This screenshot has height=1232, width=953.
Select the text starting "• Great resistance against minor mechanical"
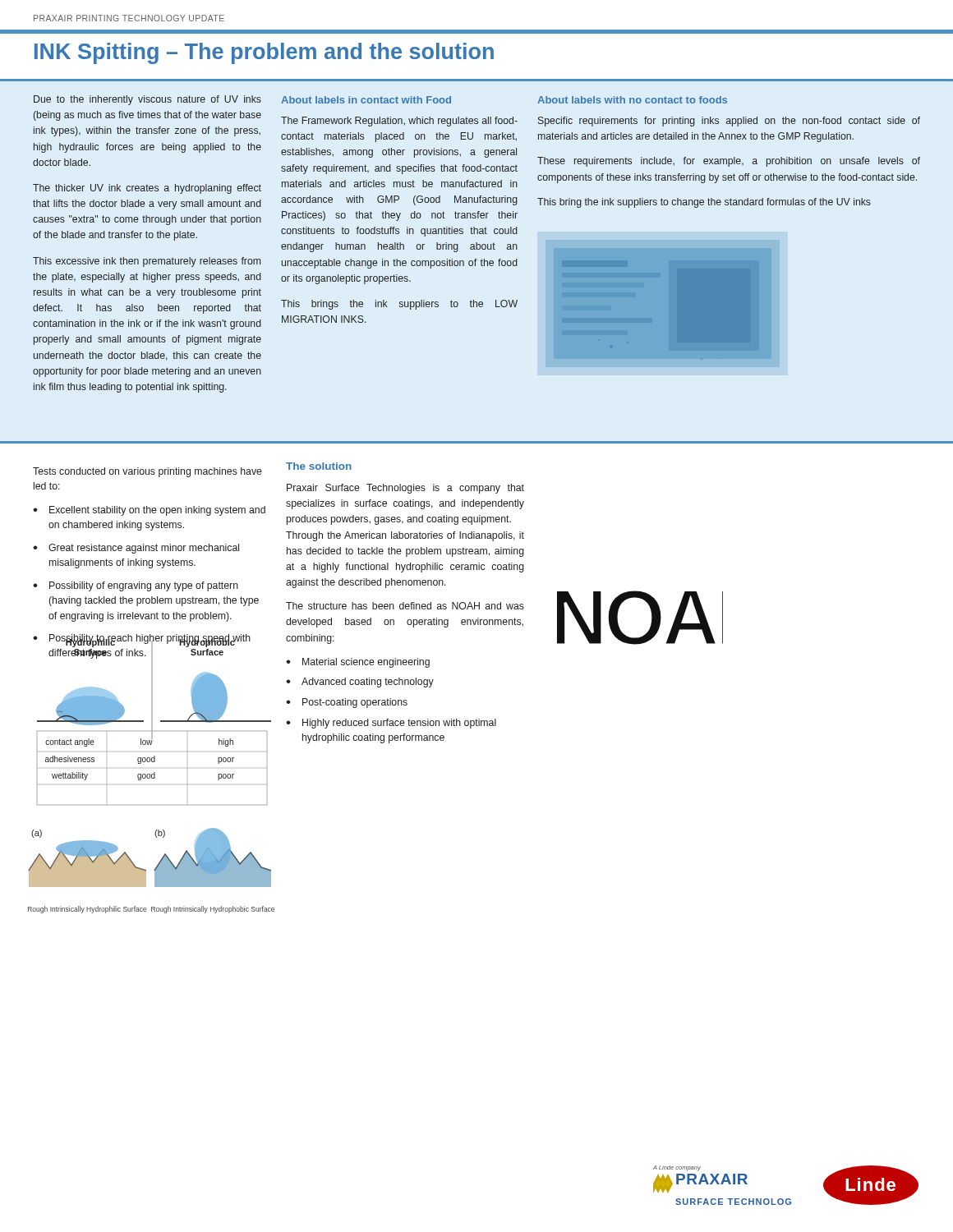tap(150, 555)
